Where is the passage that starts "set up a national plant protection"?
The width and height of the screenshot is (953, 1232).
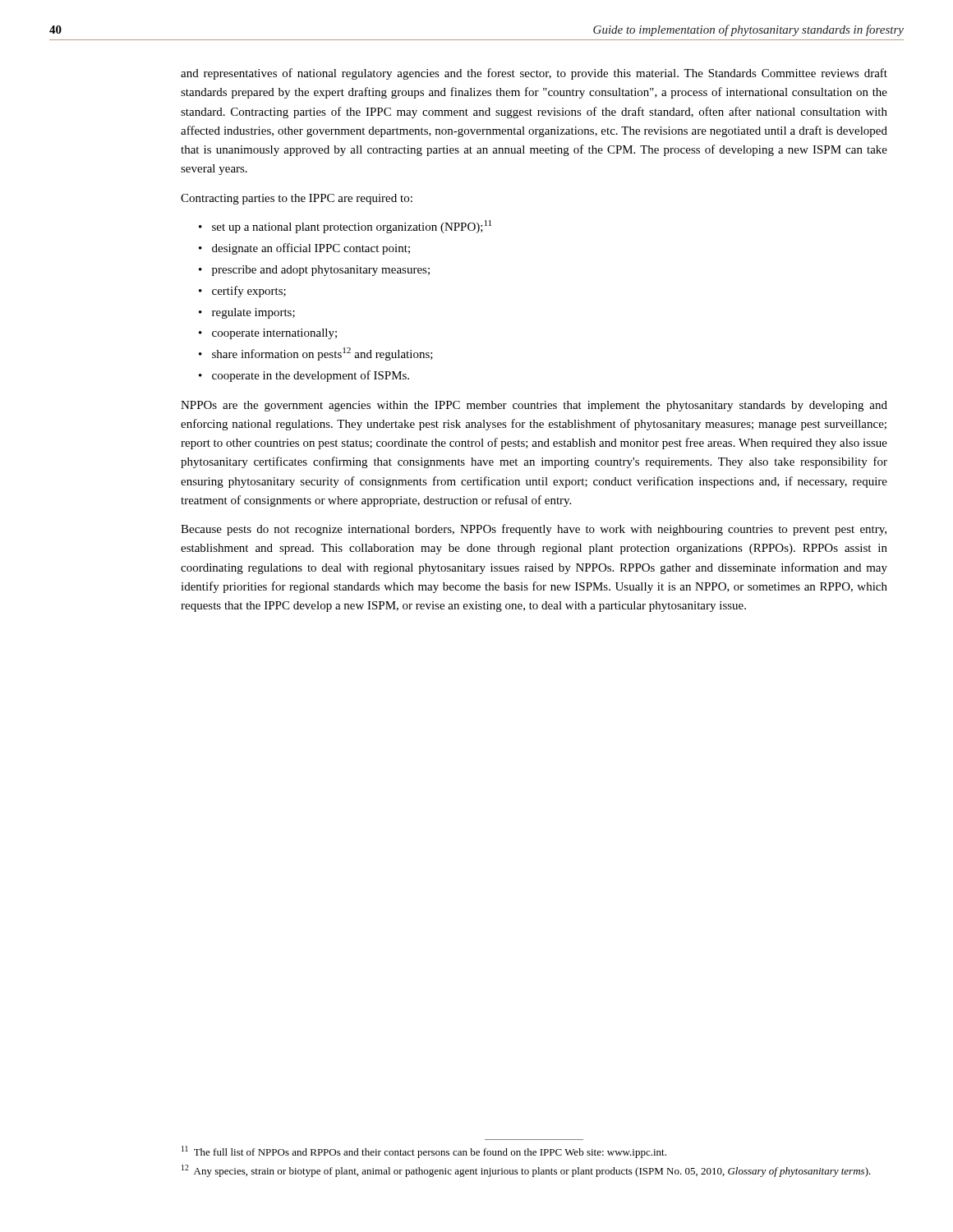(345, 227)
